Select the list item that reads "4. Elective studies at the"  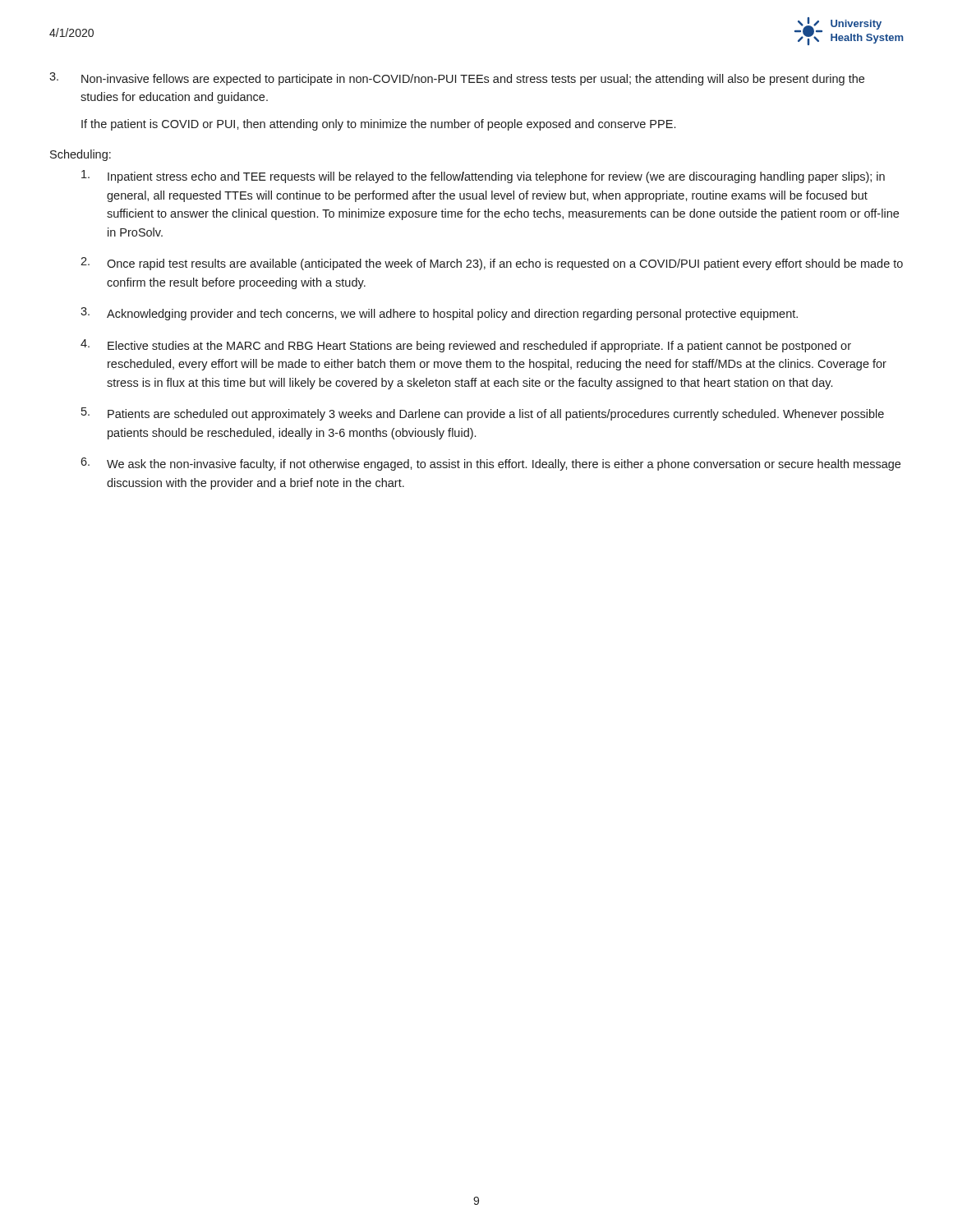pos(492,364)
